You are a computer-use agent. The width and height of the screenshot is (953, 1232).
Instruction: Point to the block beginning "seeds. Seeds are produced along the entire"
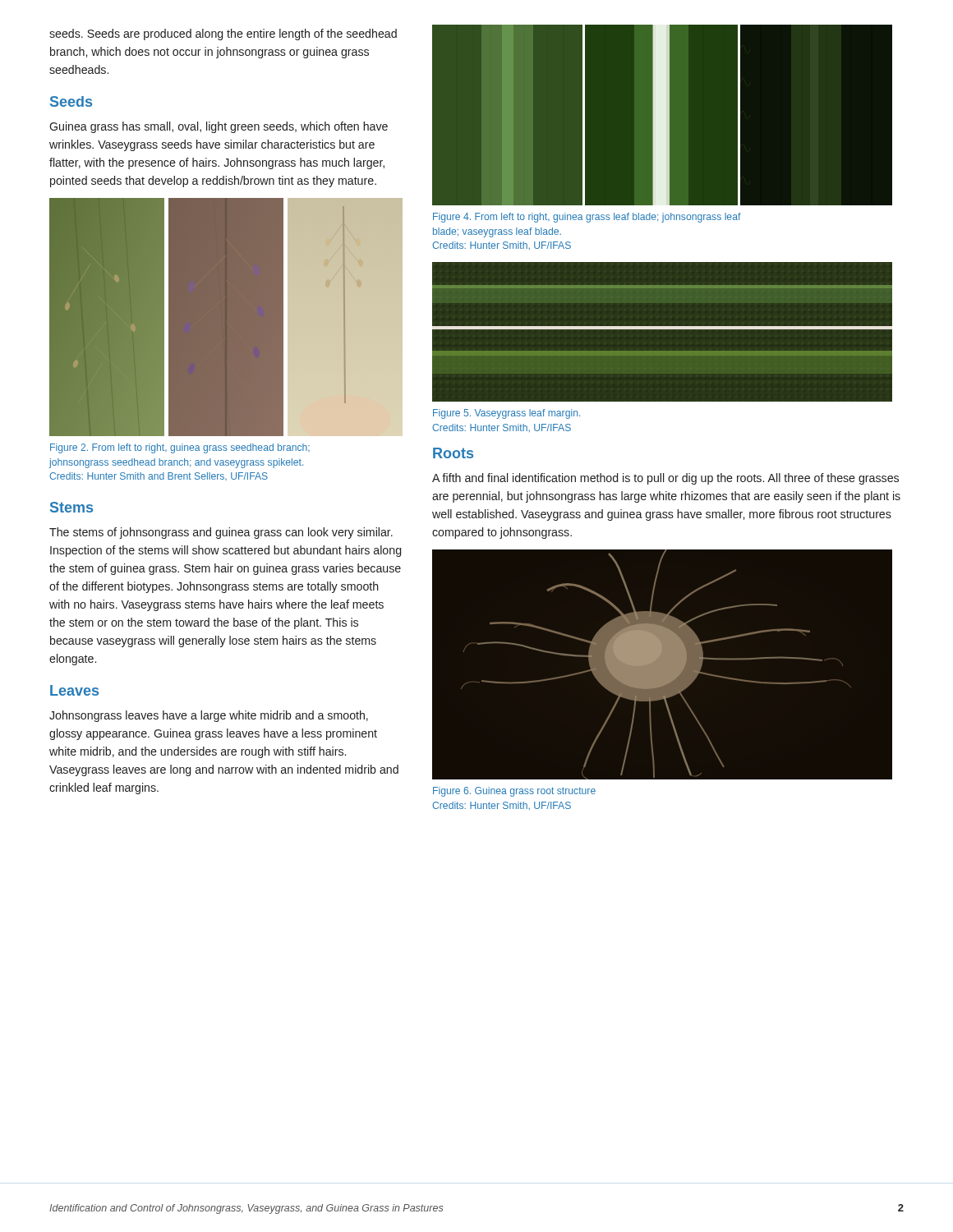(x=223, y=52)
